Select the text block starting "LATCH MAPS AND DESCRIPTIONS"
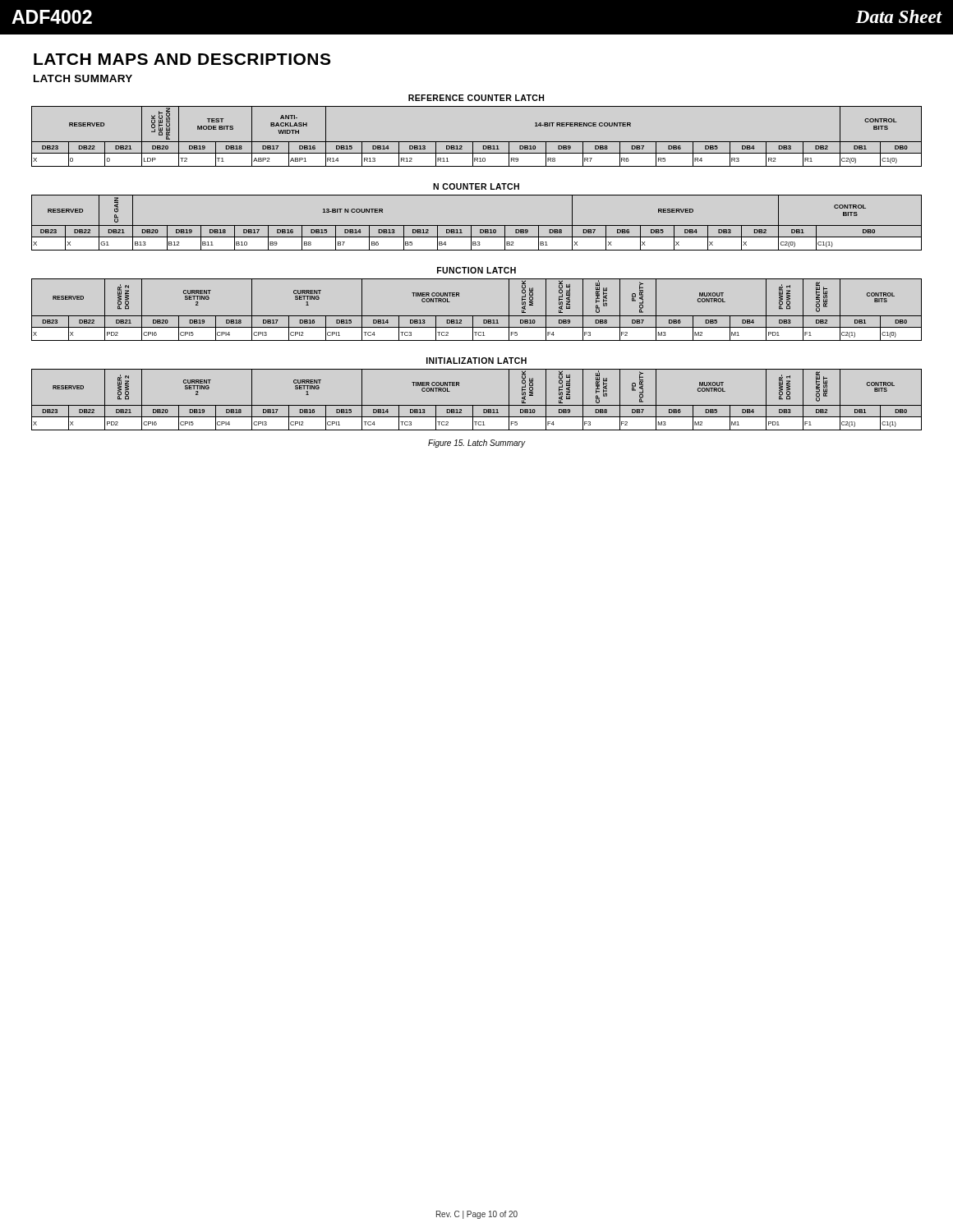This screenshot has width=953, height=1232. 182,59
